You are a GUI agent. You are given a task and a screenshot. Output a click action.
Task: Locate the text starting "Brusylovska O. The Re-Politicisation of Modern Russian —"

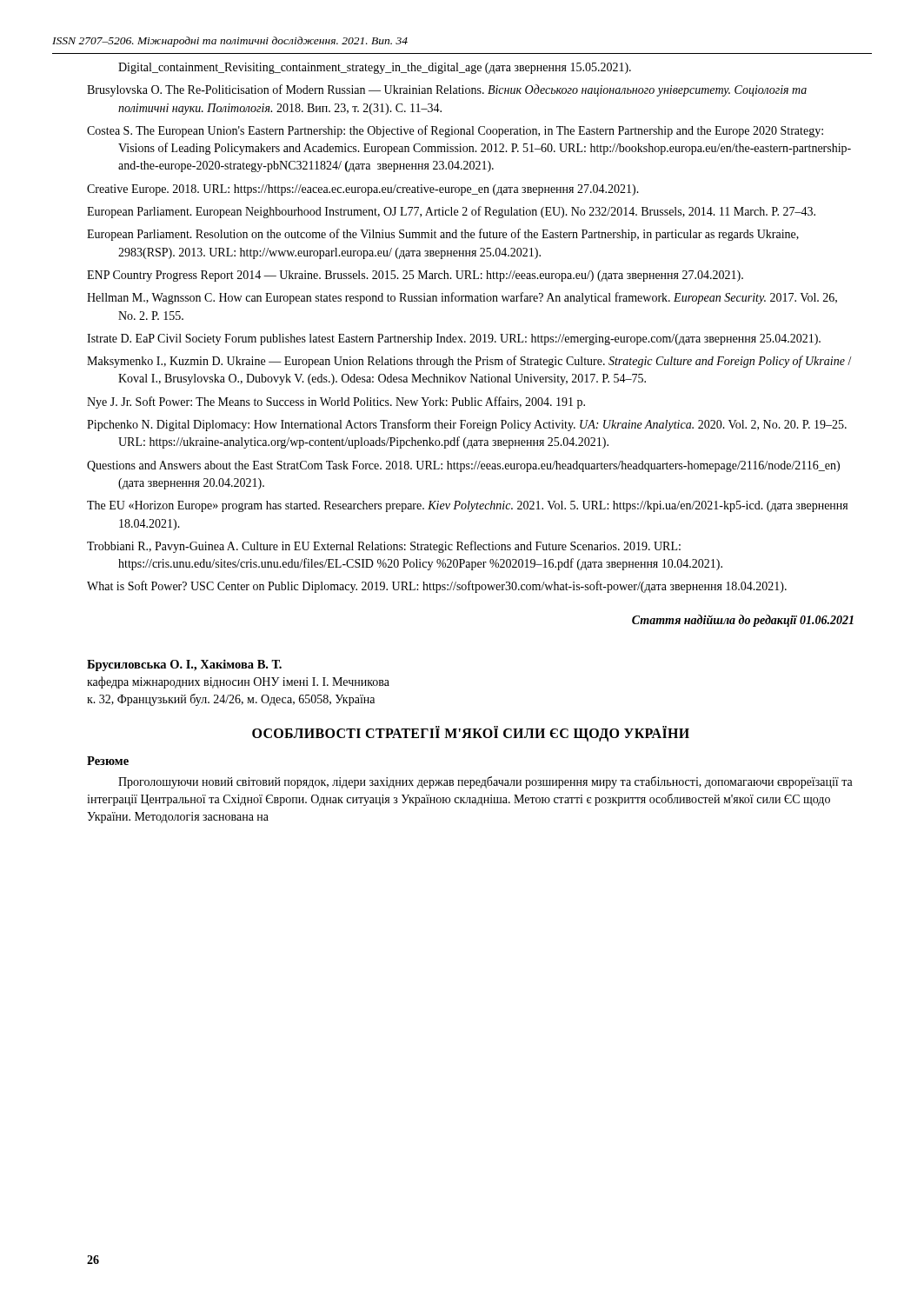click(447, 99)
